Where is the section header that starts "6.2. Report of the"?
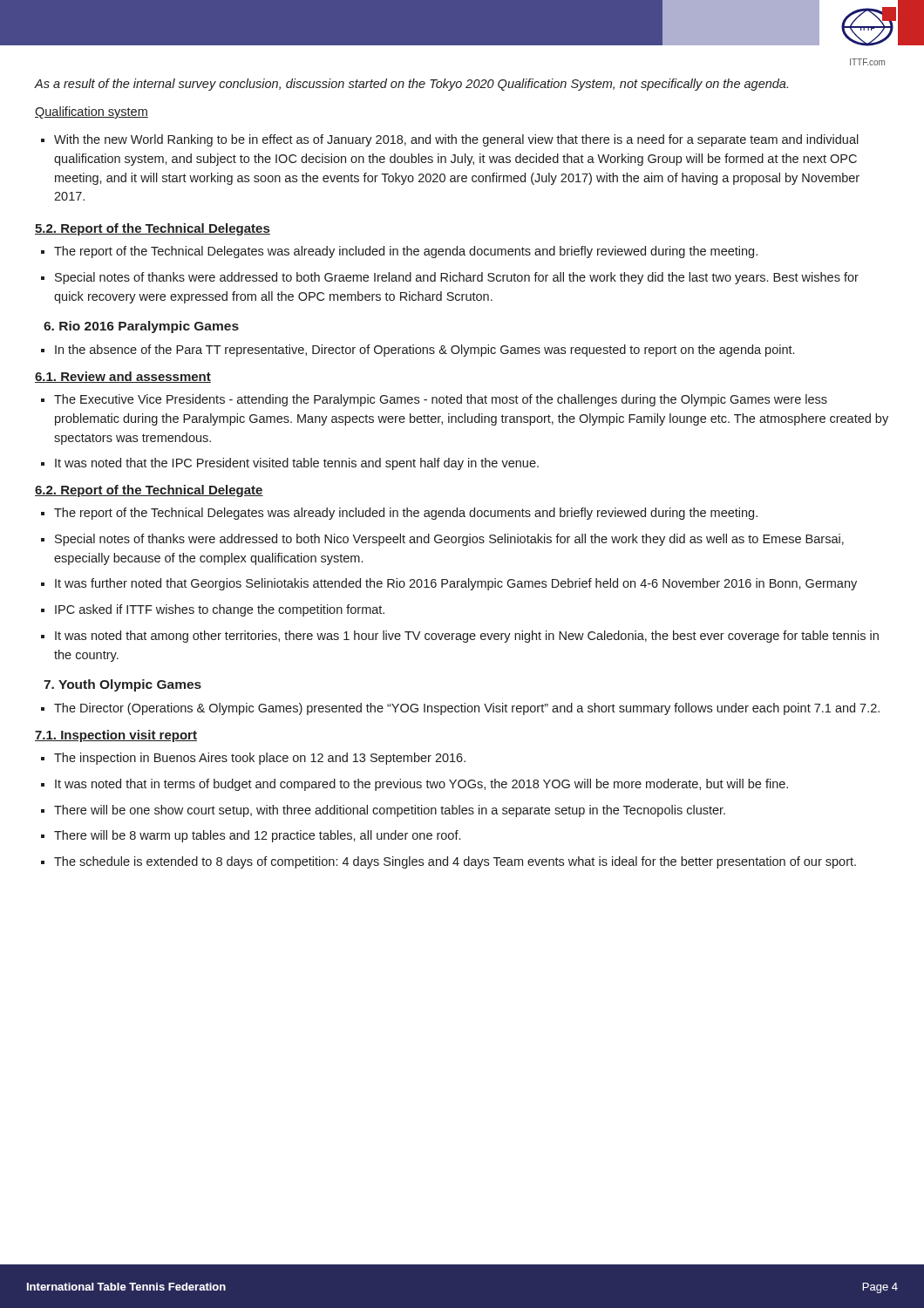The width and height of the screenshot is (924, 1308). coord(149,490)
